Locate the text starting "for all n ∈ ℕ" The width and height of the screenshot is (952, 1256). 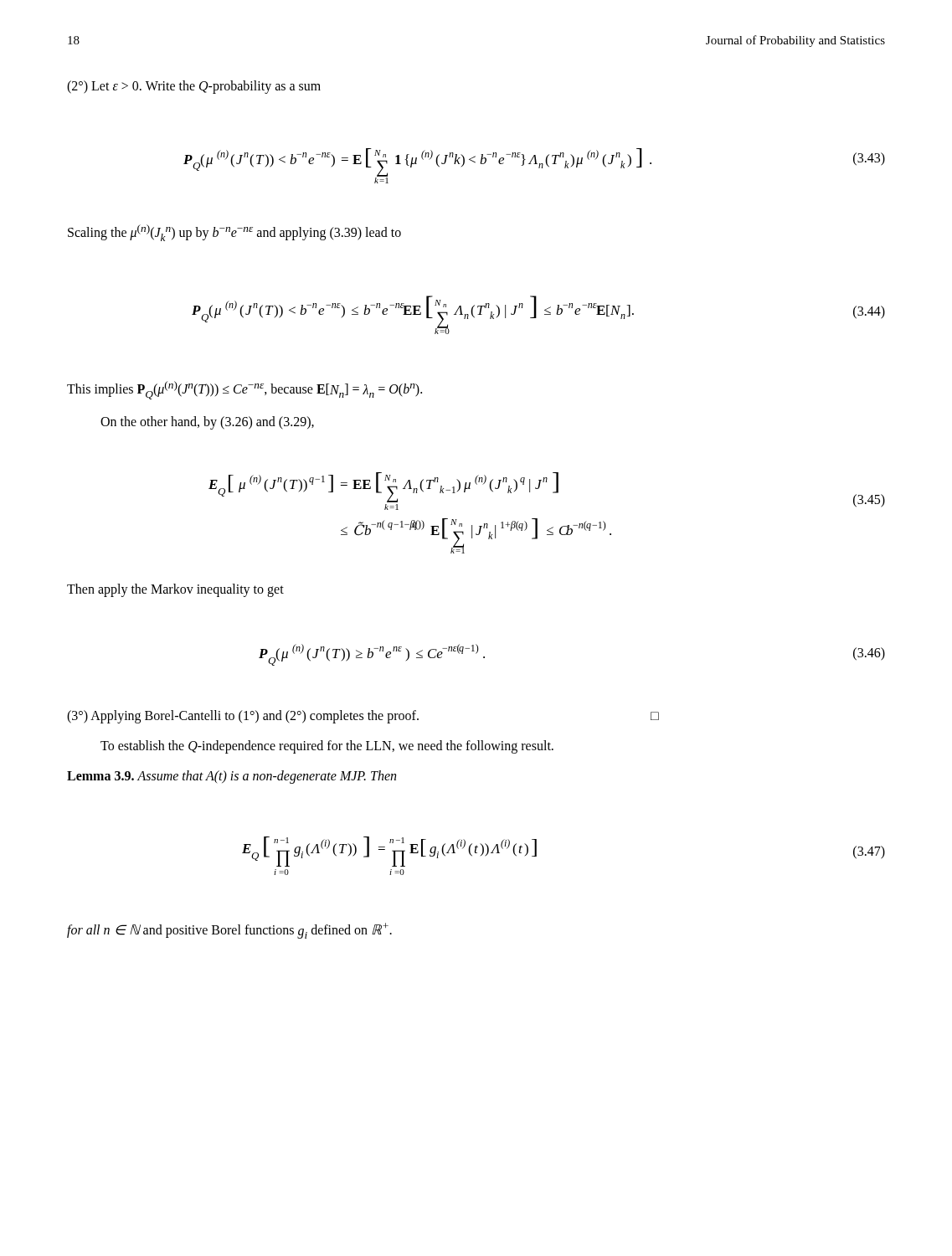[x=230, y=930]
